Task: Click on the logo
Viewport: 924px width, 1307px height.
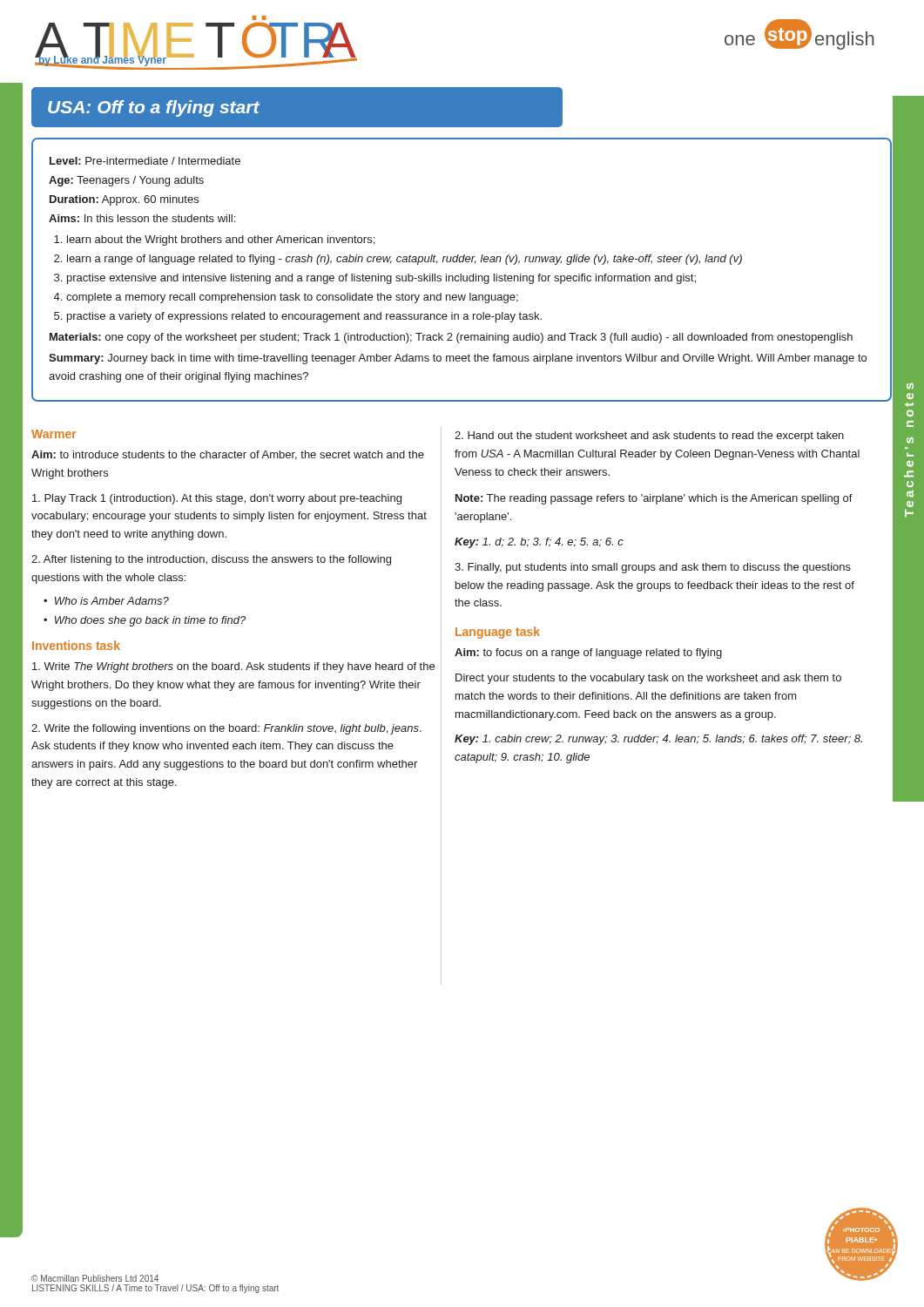Action: pos(802,39)
